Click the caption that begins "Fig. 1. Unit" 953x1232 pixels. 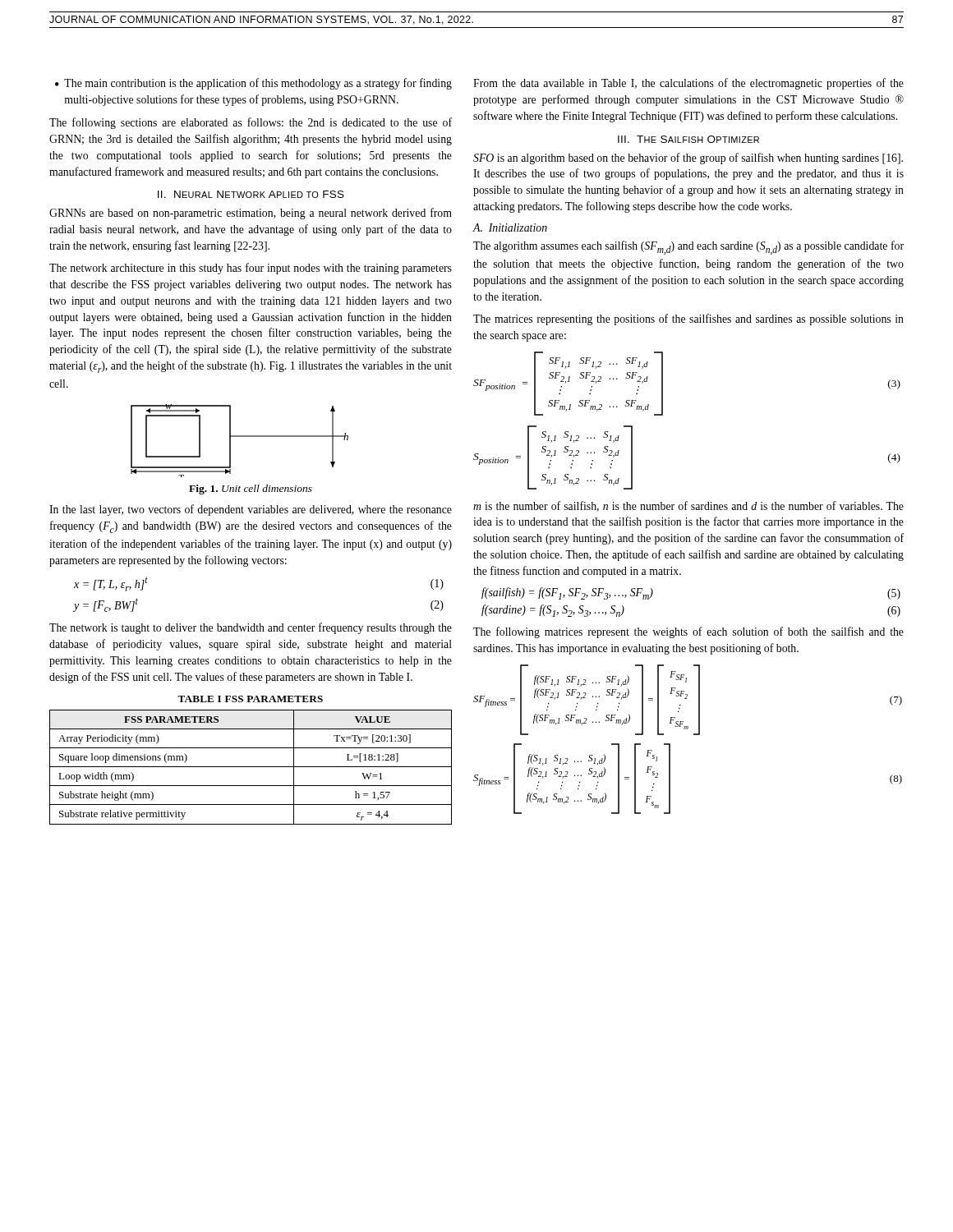click(251, 489)
